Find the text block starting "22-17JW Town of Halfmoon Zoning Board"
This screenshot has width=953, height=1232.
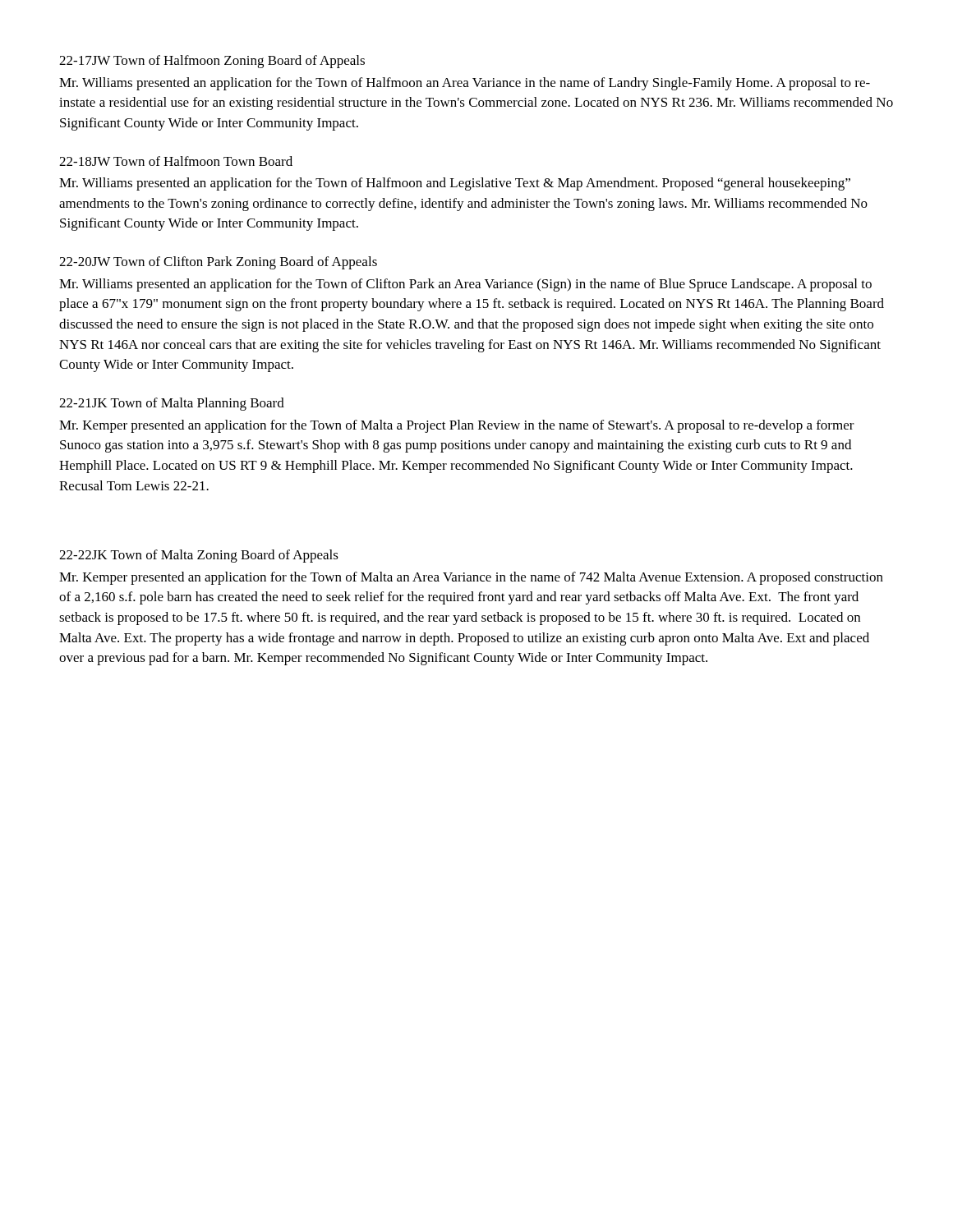(212, 60)
